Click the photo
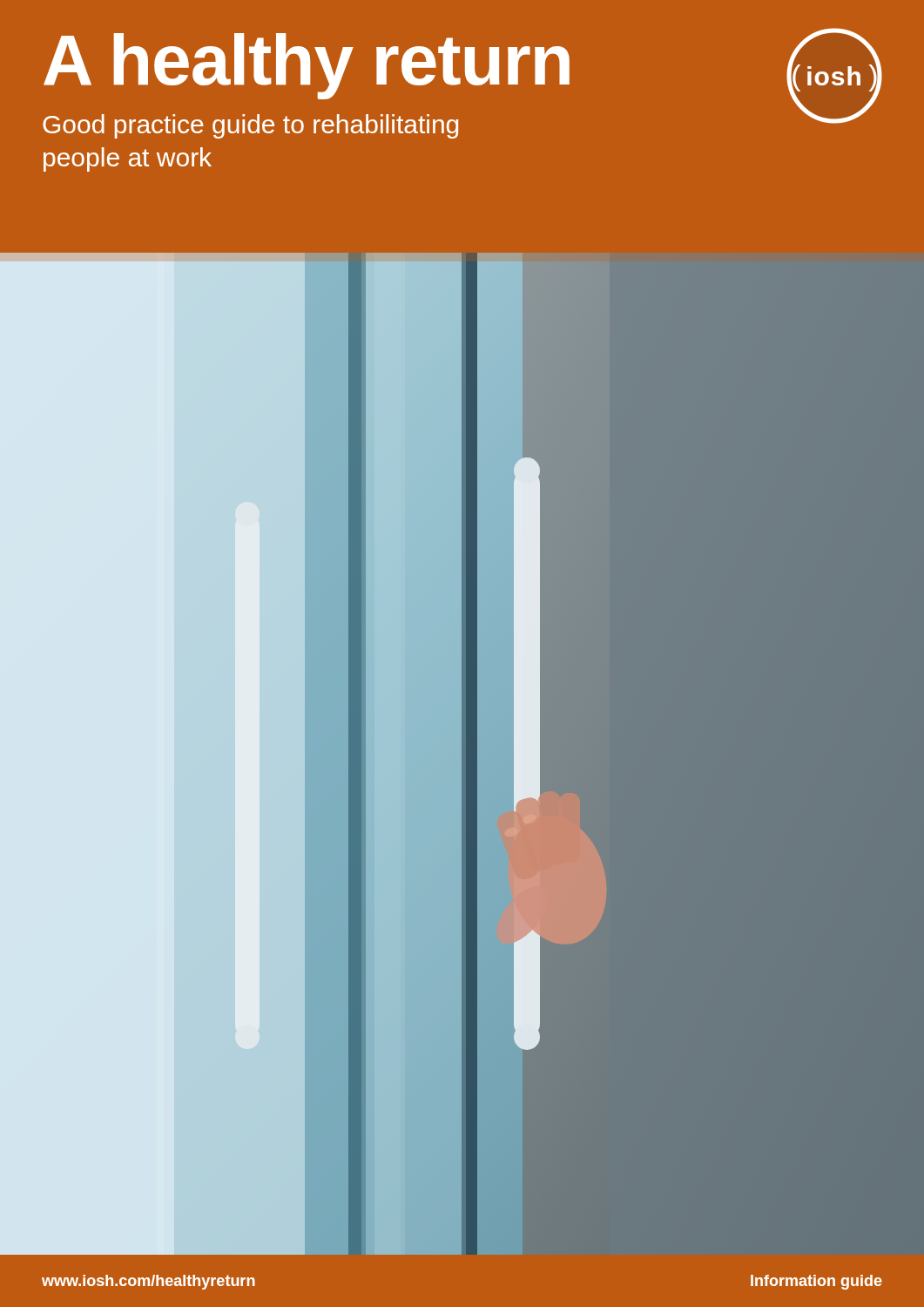The image size is (924, 1307). pyautogui.click(x=462, y=754)
